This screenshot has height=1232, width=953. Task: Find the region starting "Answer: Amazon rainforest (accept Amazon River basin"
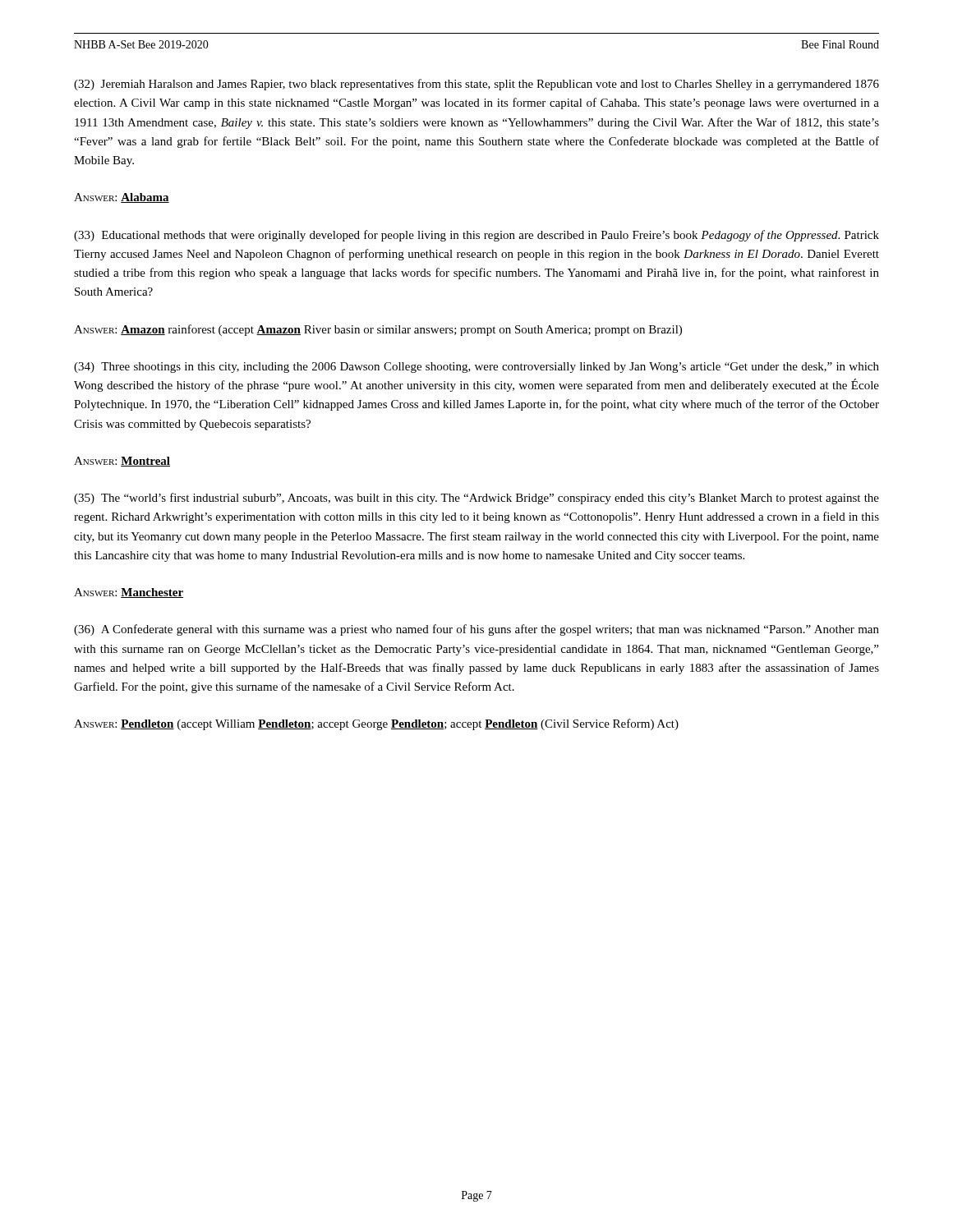click(x=378, y=329)
